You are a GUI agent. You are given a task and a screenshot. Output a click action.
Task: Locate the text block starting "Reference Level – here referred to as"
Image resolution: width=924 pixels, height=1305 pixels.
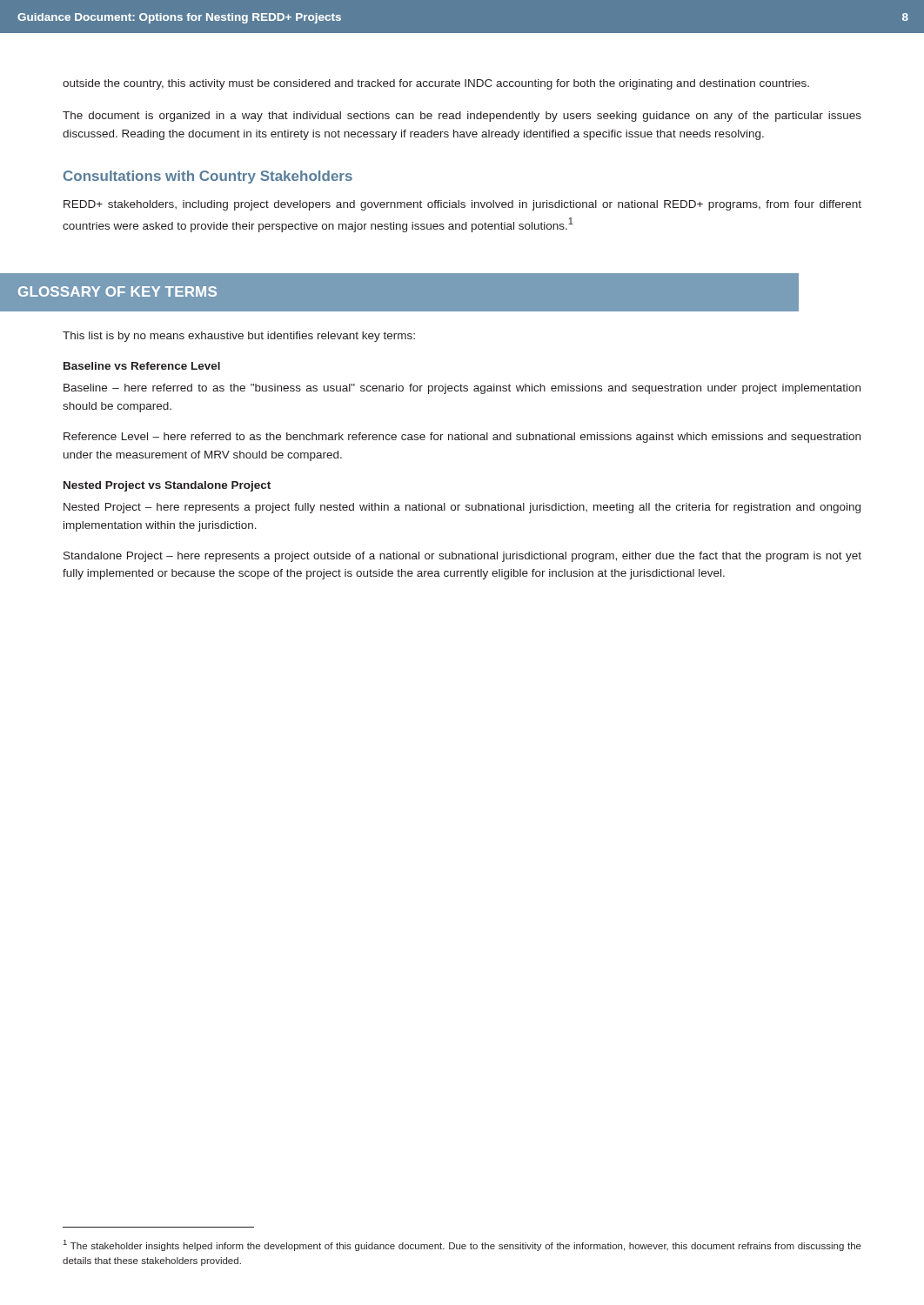(462, 445)
